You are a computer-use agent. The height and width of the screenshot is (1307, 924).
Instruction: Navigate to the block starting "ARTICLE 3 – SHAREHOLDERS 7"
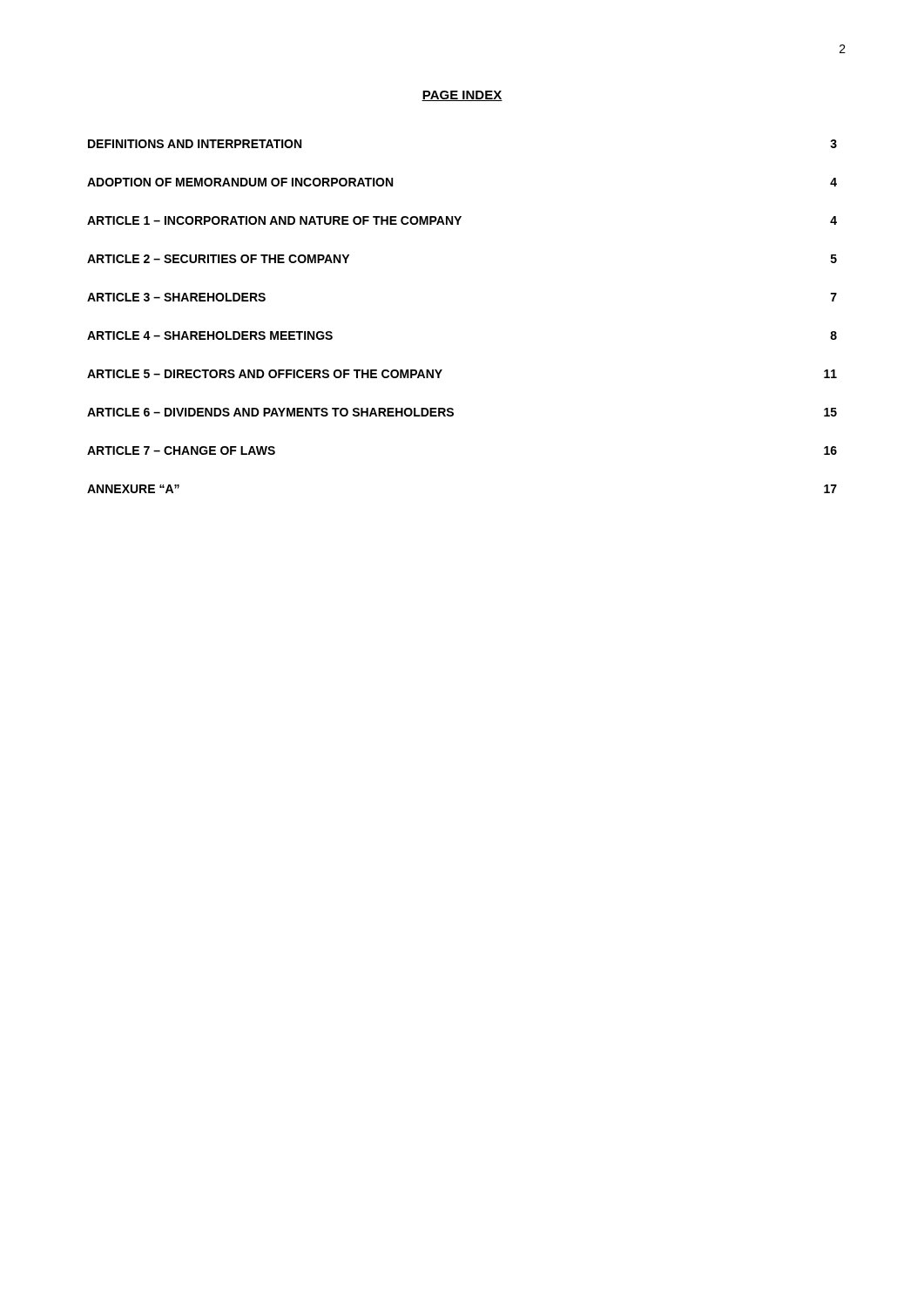tap(180, 297)
